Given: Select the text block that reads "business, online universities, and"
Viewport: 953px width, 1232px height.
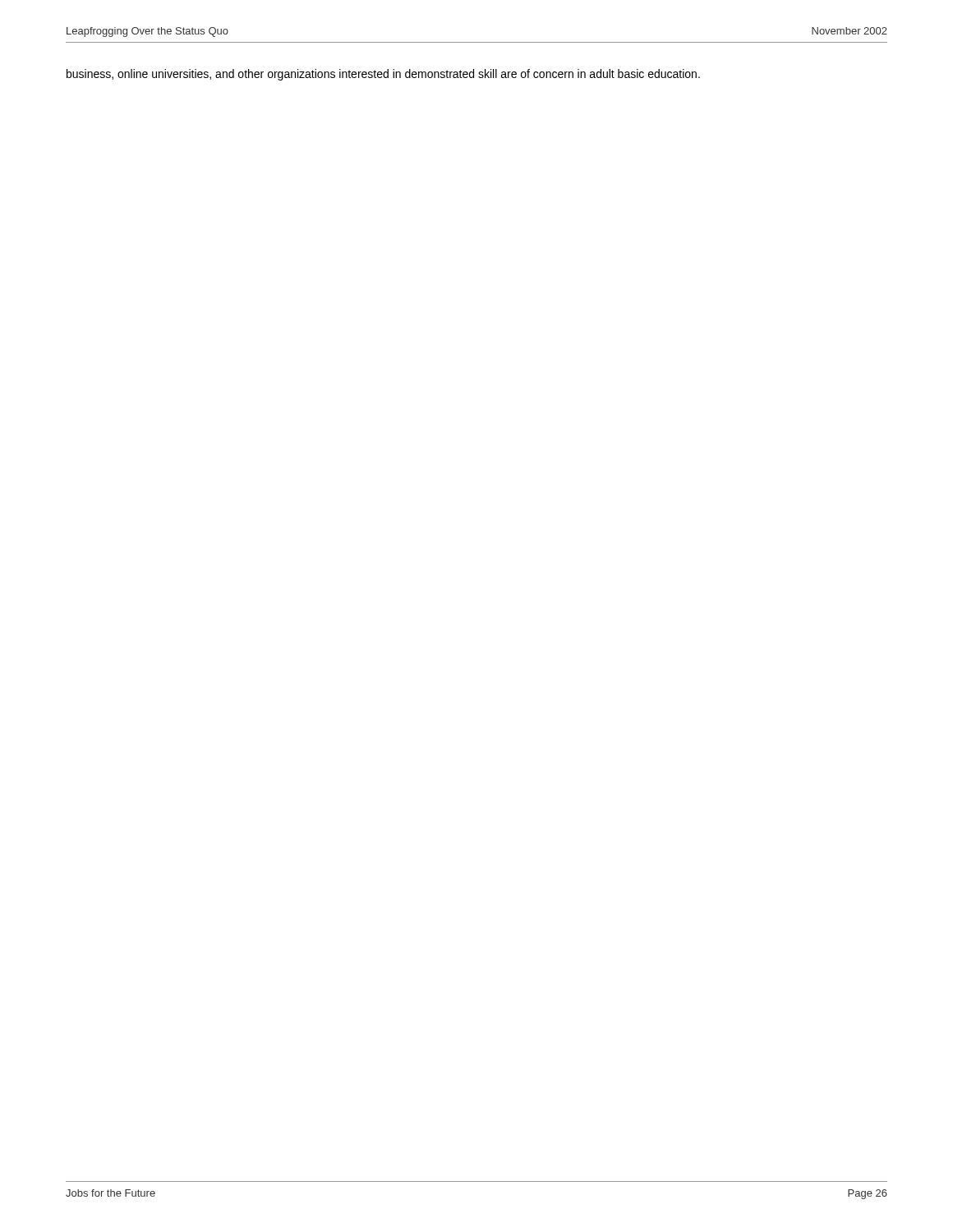Looking at the screenshot, I should (383, 74).
